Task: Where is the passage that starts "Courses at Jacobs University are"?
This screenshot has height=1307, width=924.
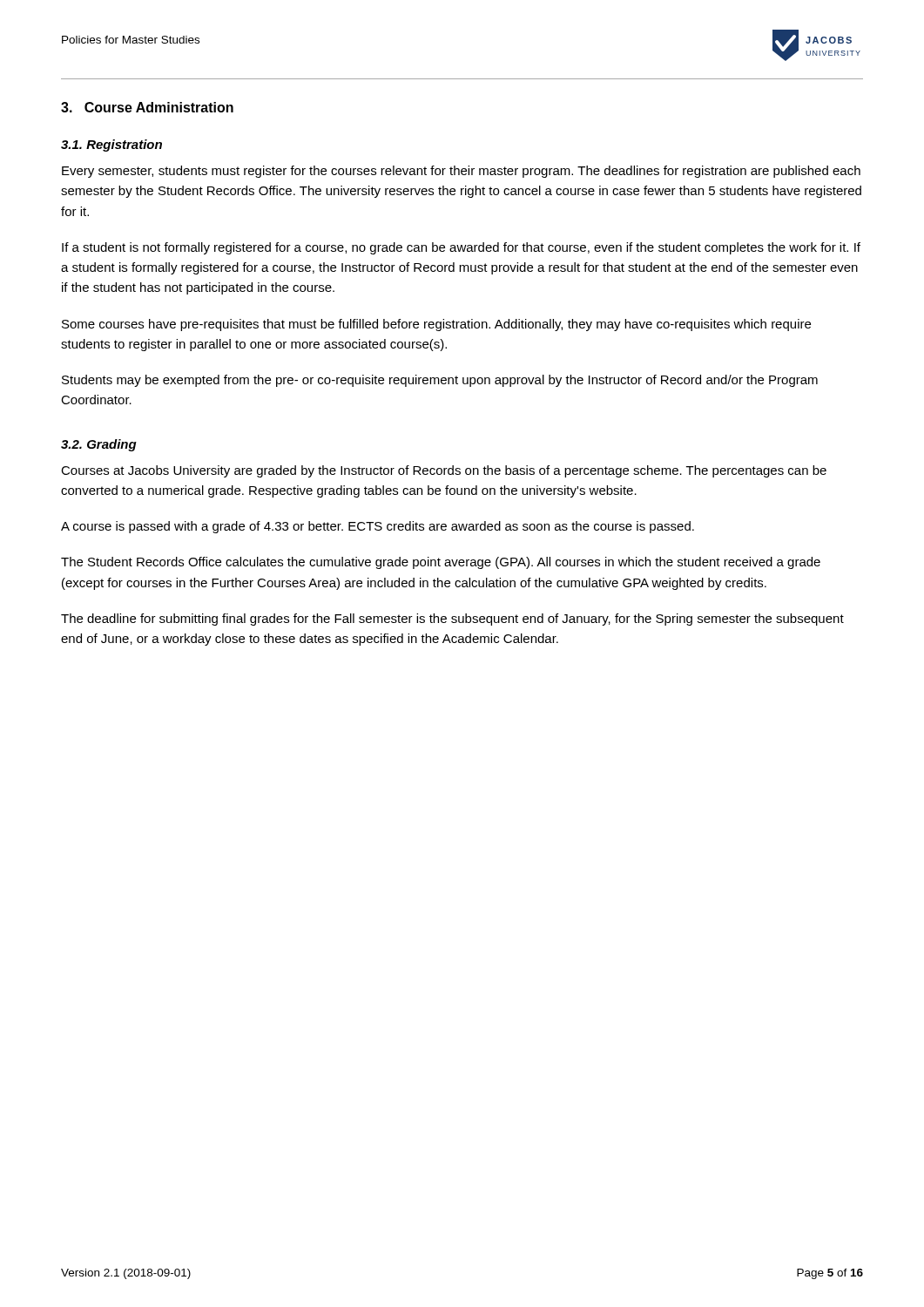Action: [x=444, y=480]
